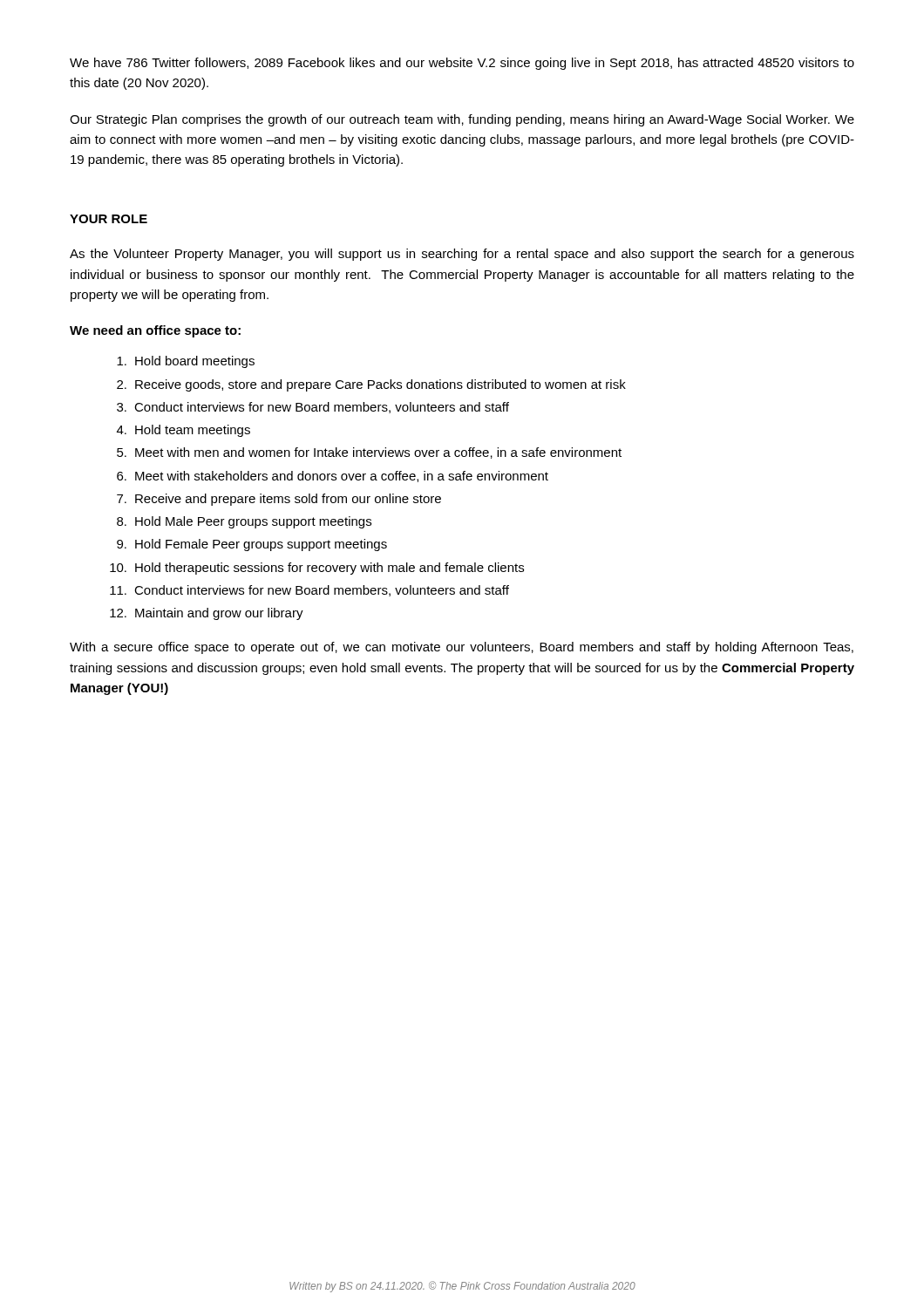The height and width of the screenshot is (1308, 924).
Task: Click on the list item that reads "5.Meet with men and women for"
Action: pyautogui.click(x=363, y=453)
